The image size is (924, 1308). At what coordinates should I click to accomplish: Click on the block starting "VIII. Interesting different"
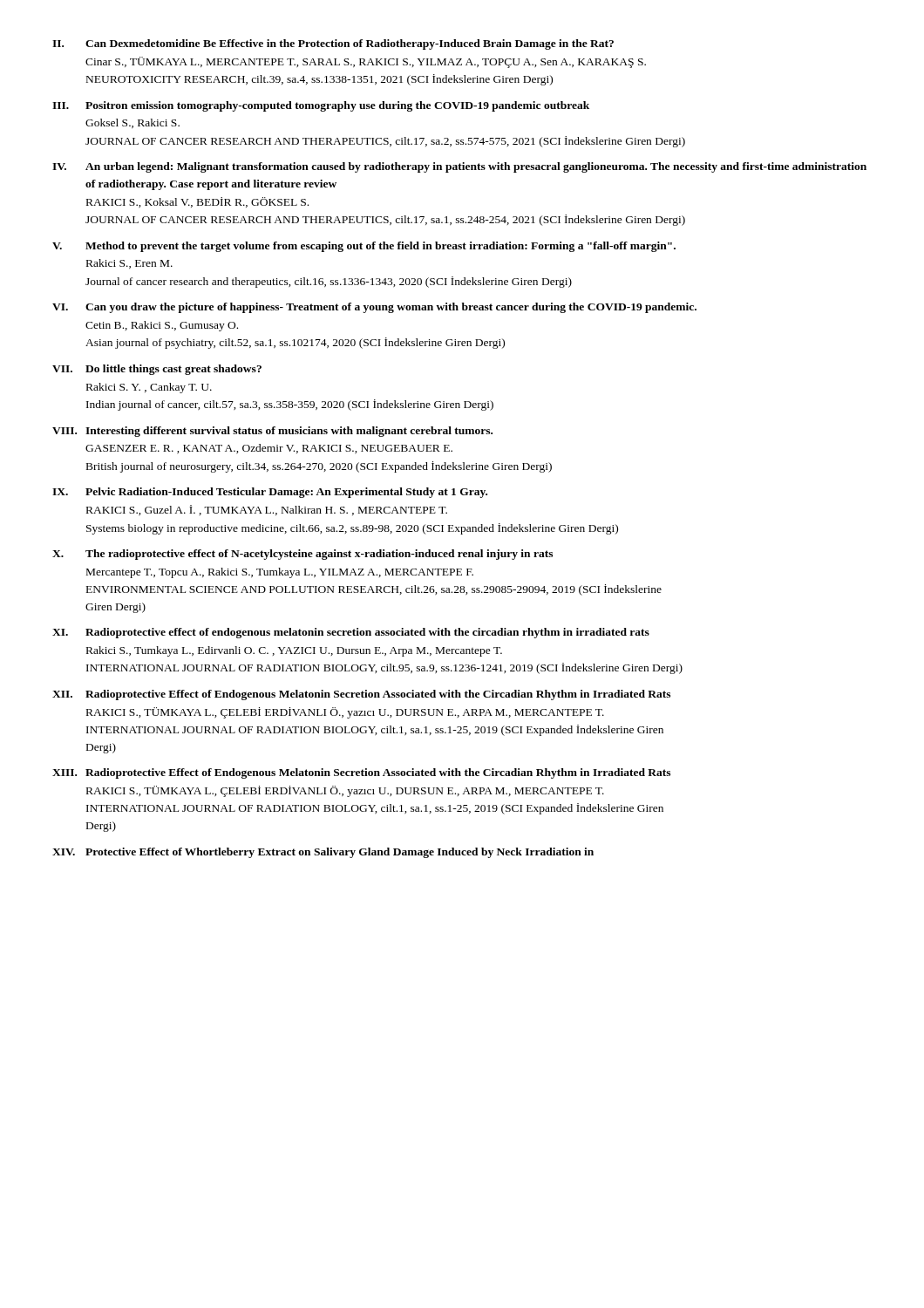point(462,448)
